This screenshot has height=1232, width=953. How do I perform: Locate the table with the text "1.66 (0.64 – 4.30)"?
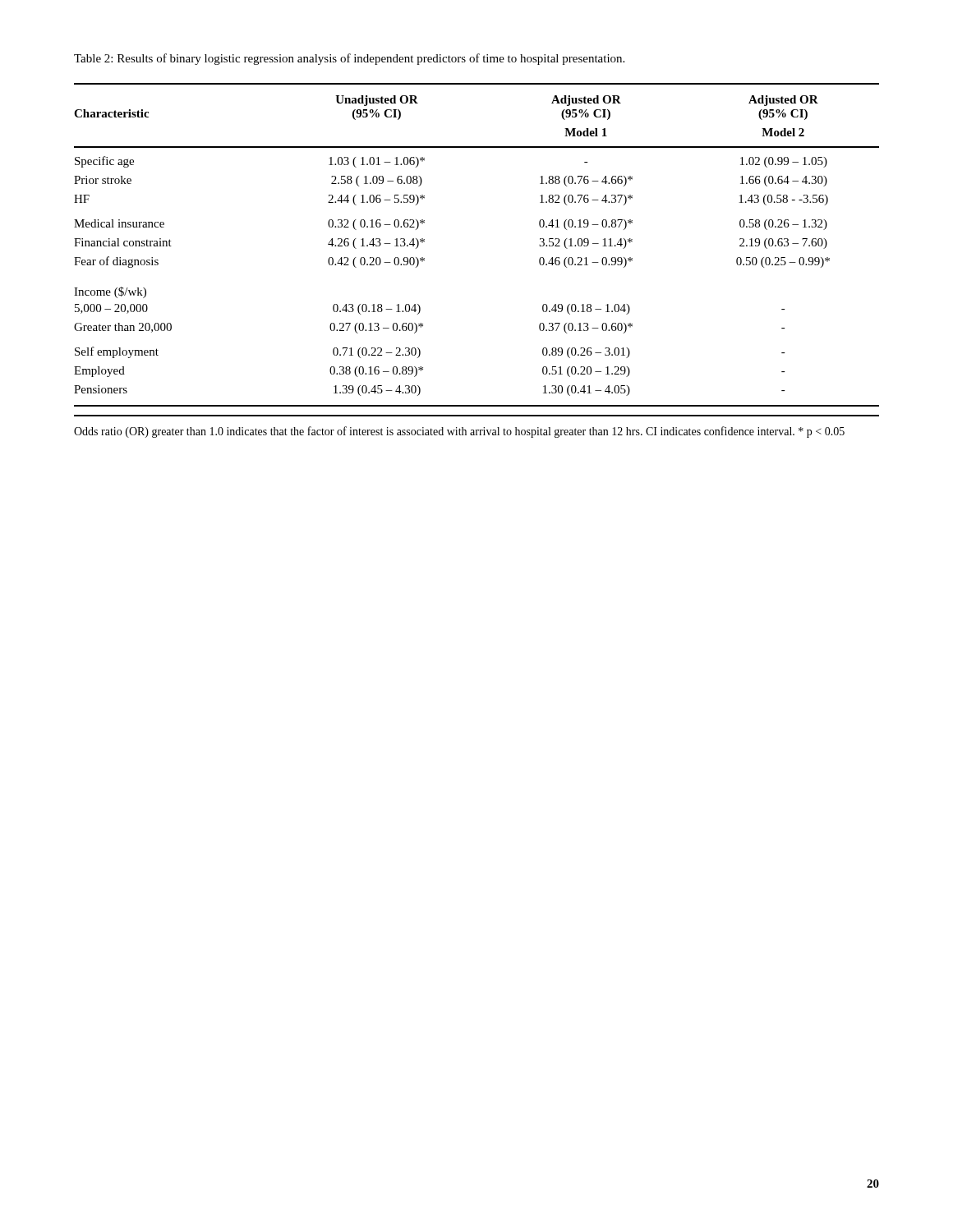(476, 244)
